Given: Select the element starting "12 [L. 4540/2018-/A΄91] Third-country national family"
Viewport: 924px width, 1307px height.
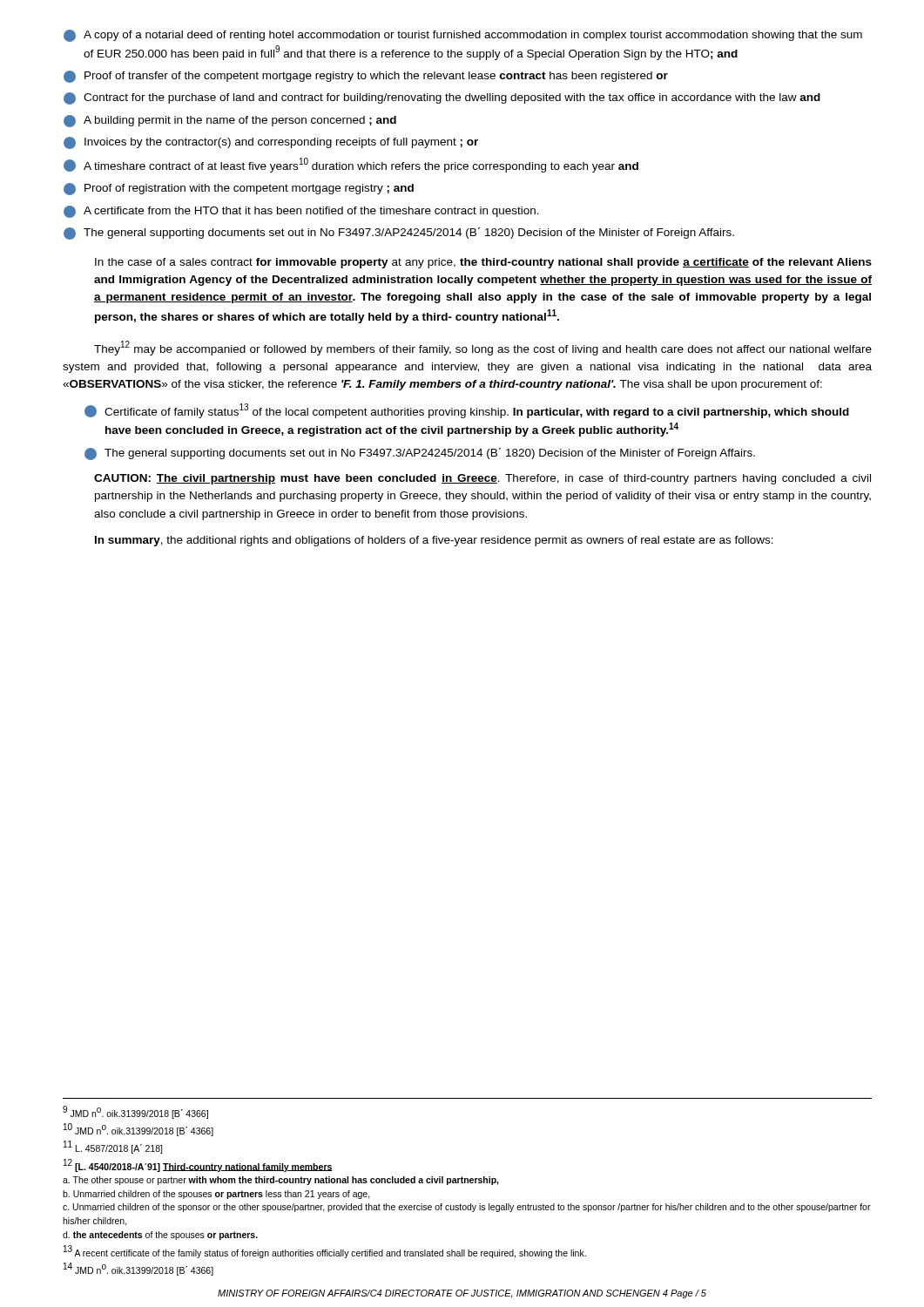Looking at the screenshot, I should (197, 1164).
